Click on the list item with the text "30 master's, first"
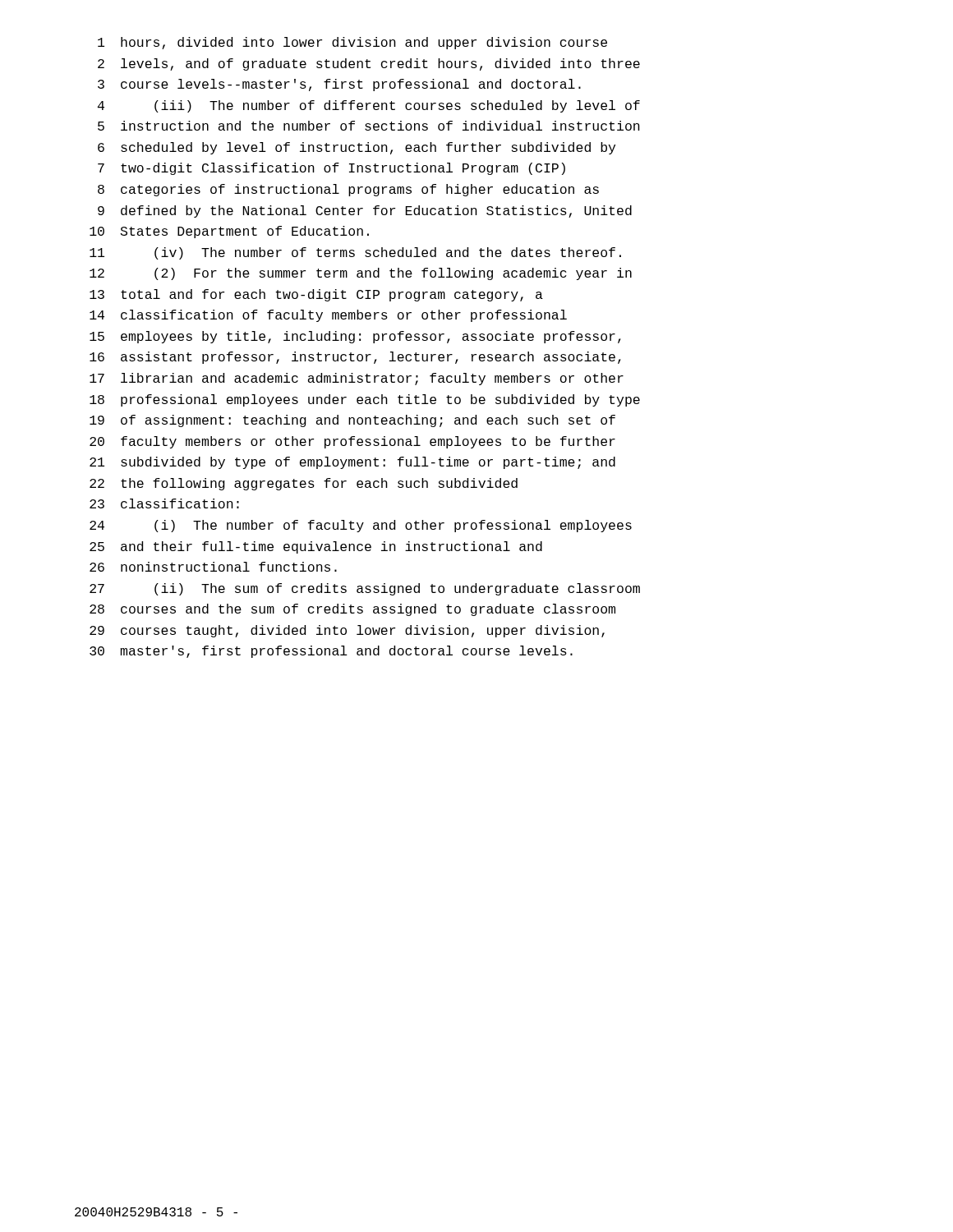Screen dimensions: 1232x953 point(481,652)
